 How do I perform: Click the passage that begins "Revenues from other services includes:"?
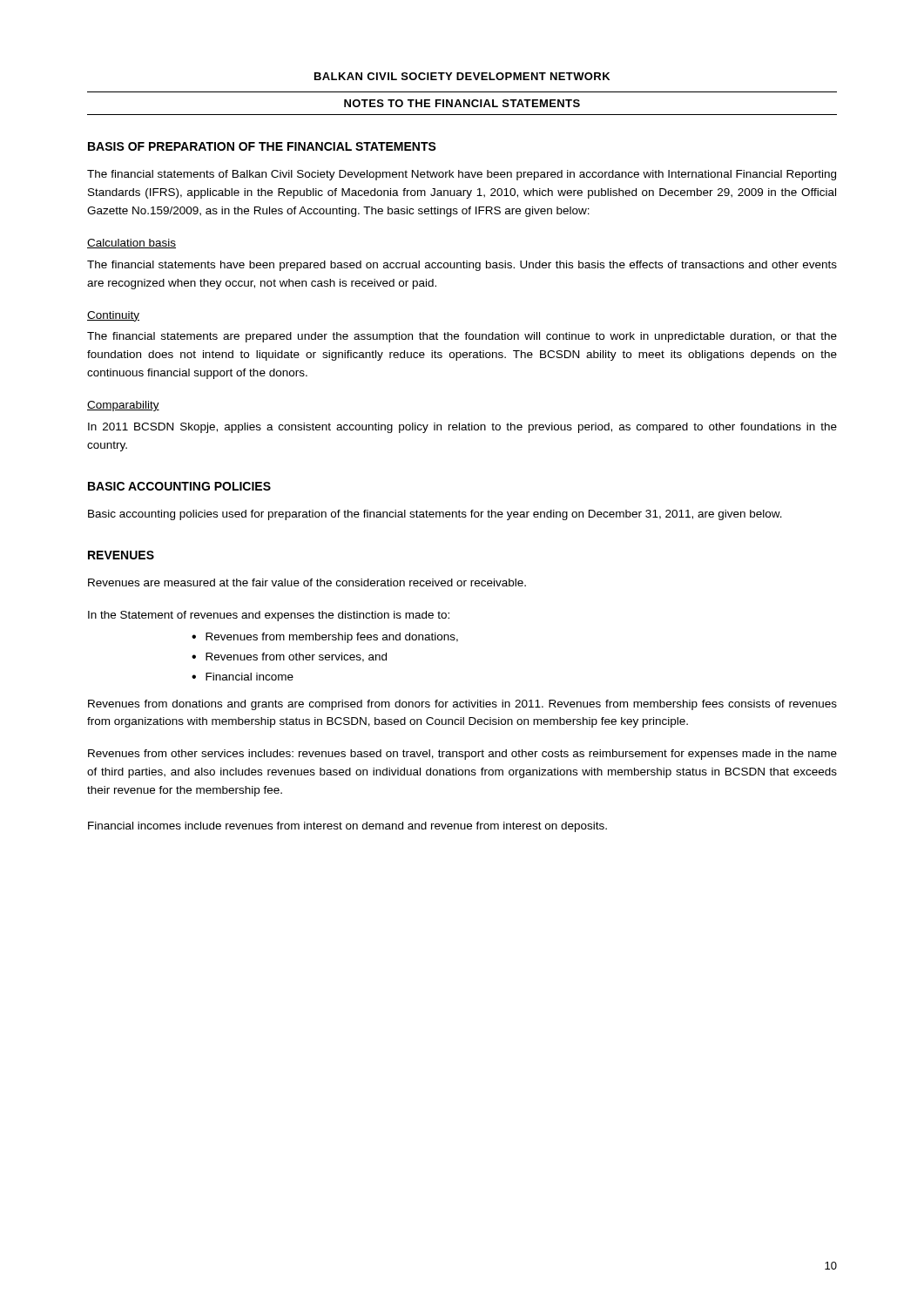[x=462, y=772]
